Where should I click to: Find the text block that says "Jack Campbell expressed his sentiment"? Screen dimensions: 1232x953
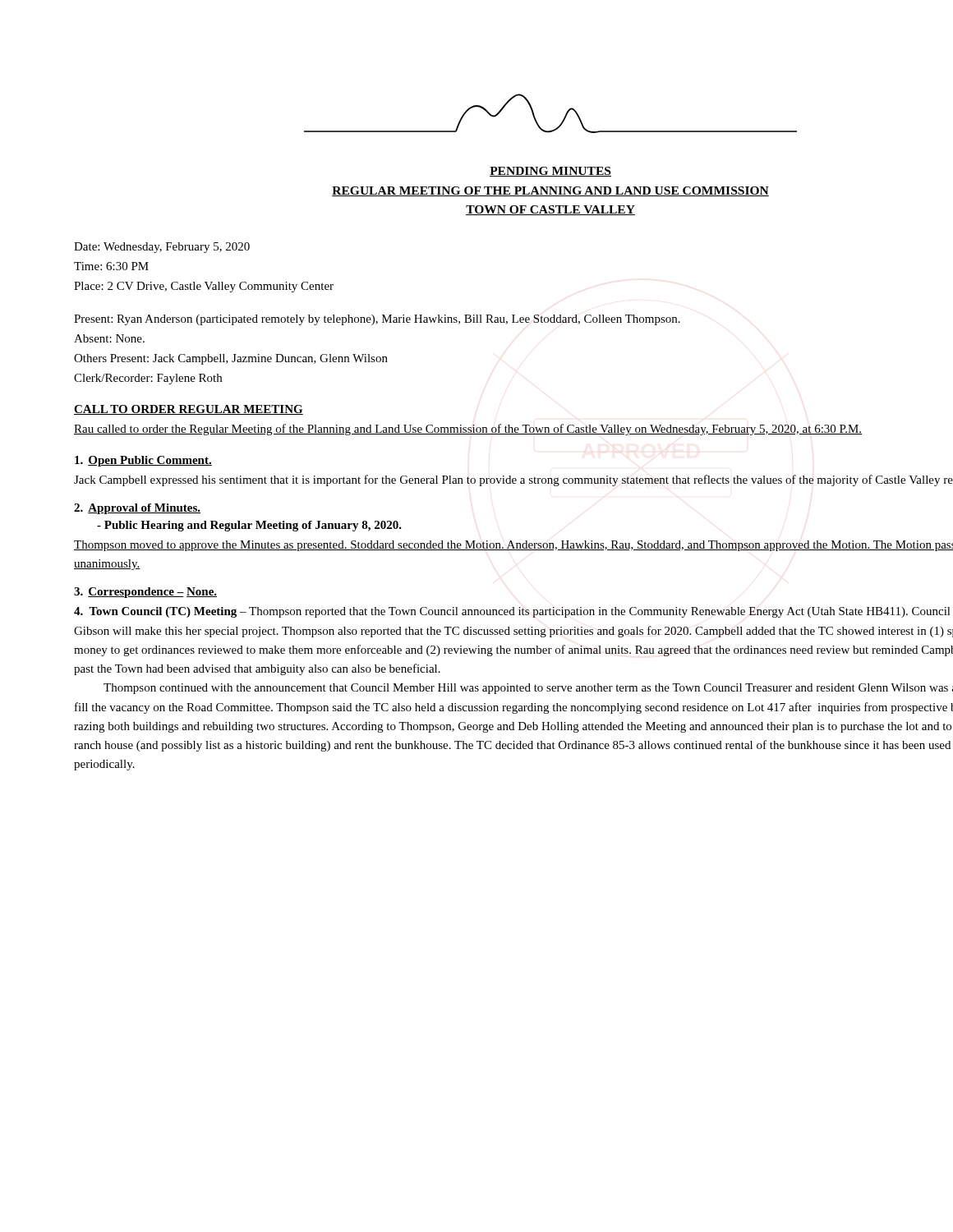(x=513, y=479)
